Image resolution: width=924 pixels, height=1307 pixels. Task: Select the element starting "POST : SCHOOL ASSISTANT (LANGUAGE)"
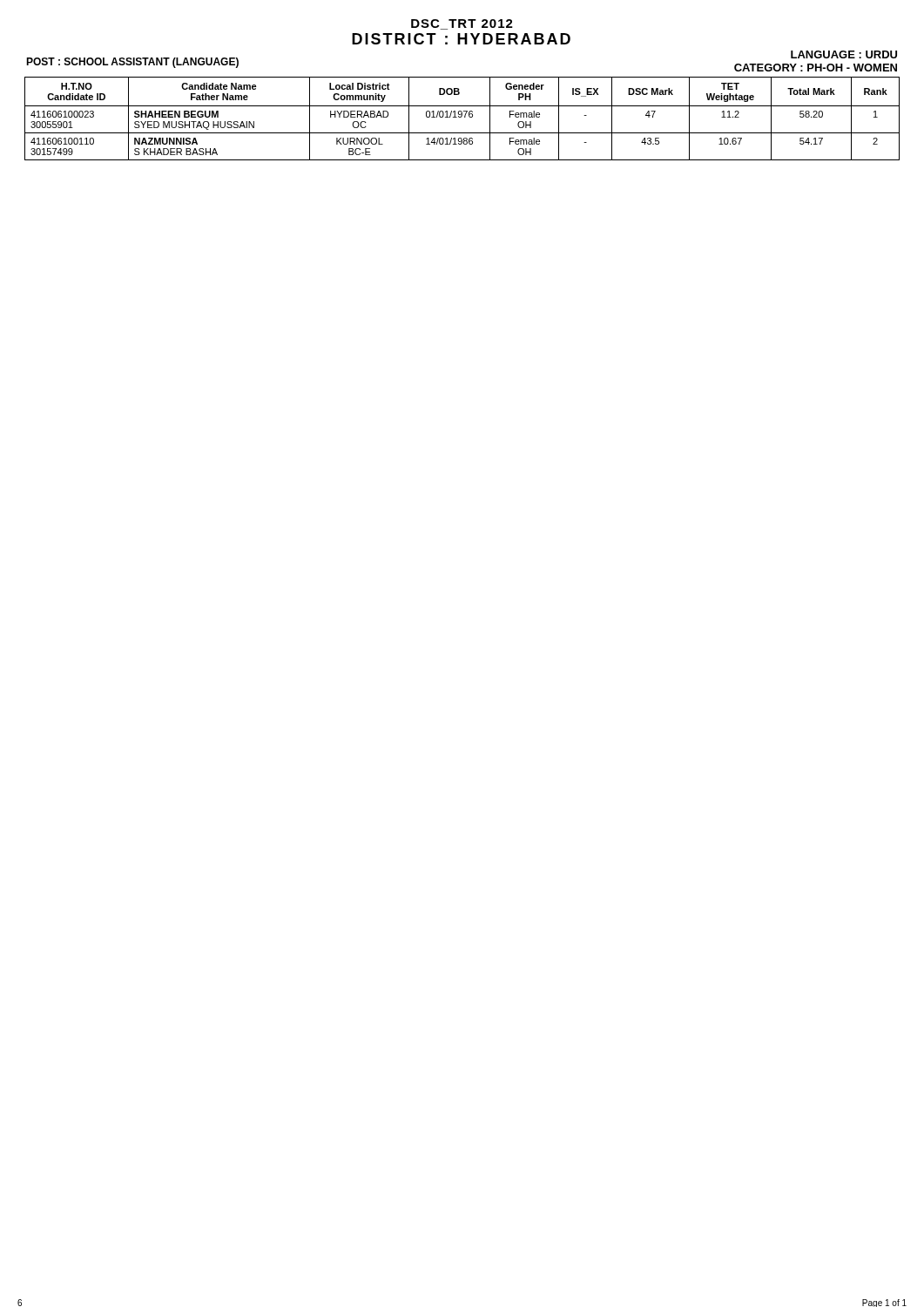133,62
